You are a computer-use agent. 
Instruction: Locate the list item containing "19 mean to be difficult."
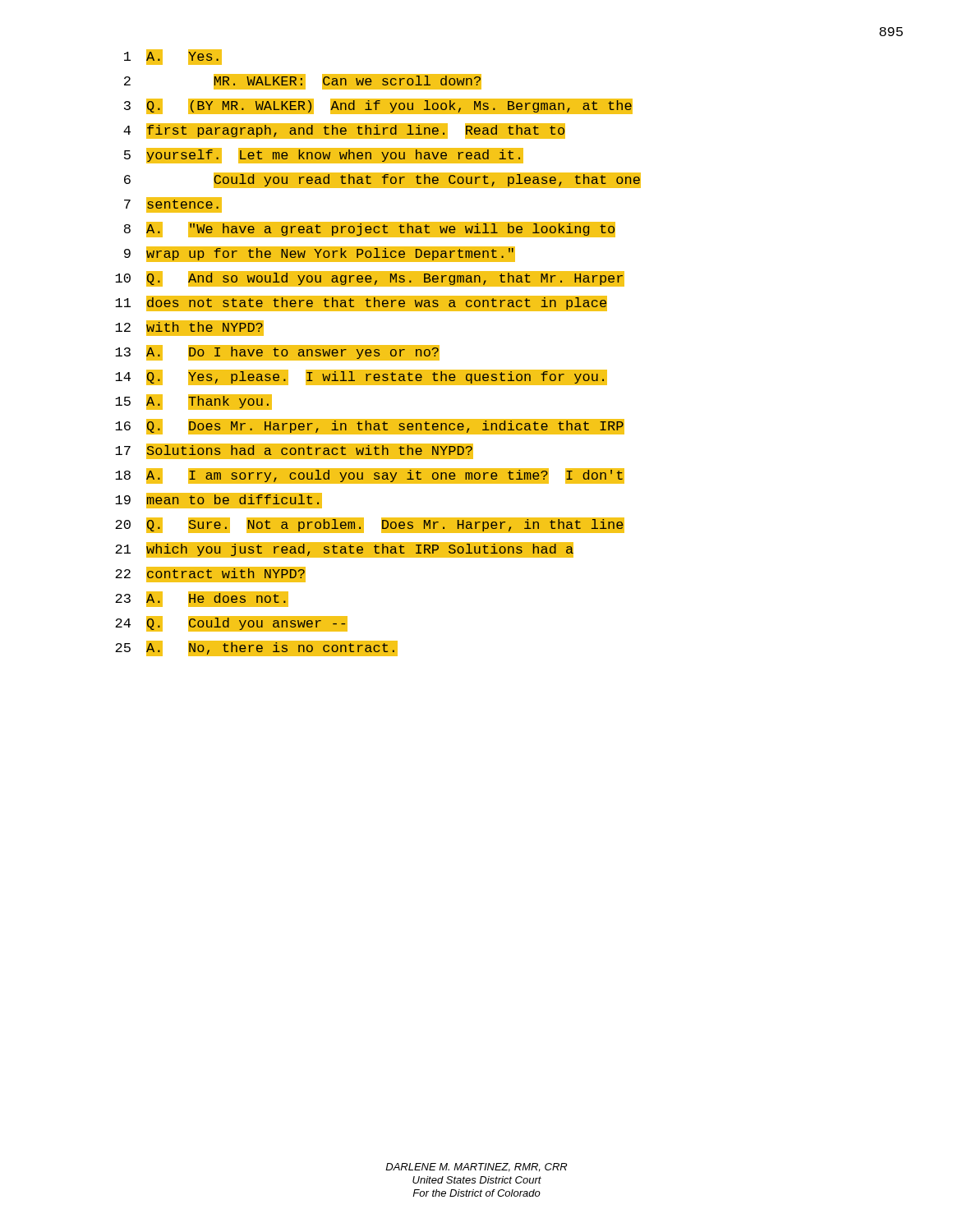coord(219,501)
